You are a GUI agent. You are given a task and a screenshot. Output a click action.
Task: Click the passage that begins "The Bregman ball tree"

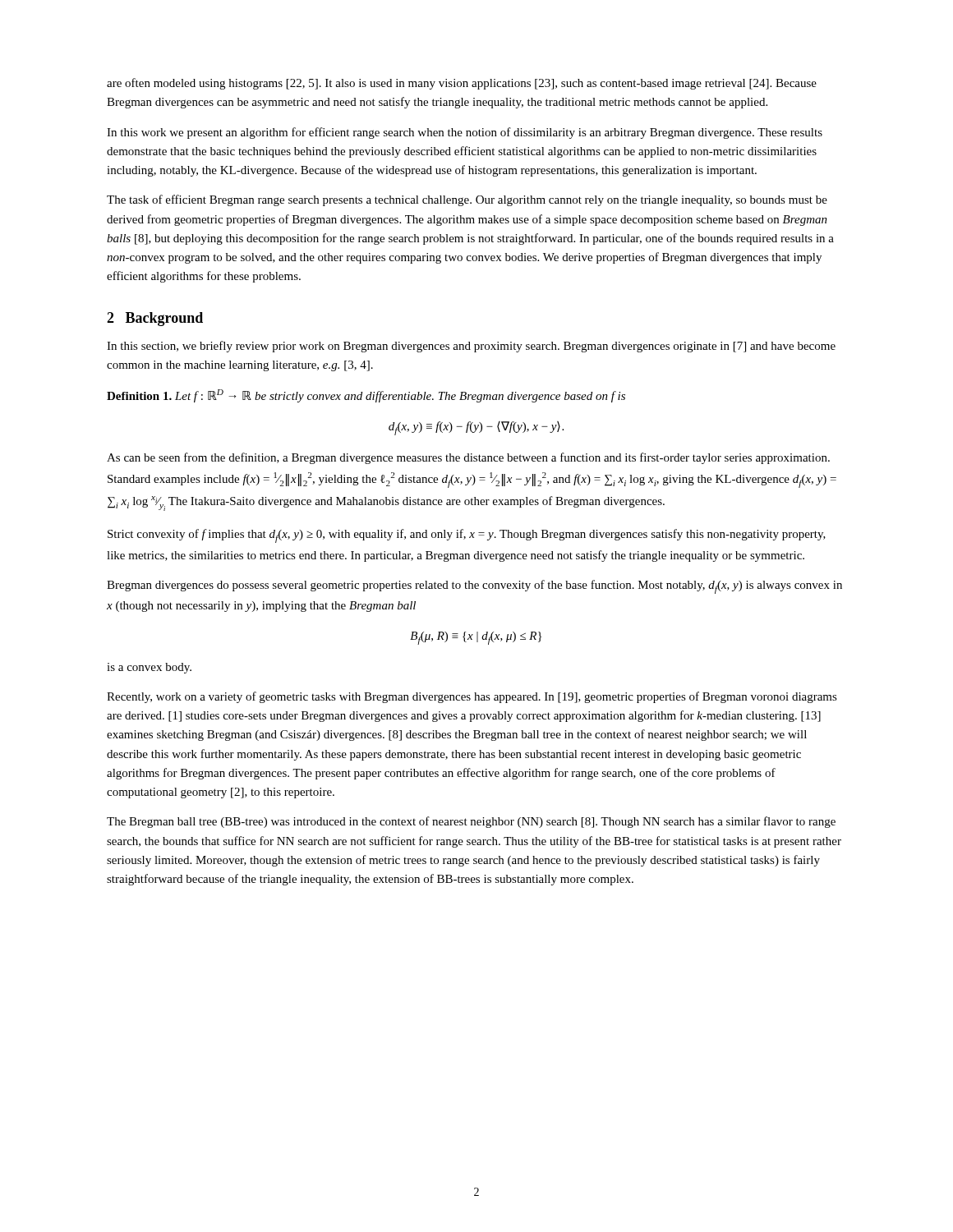coord(474,850)
